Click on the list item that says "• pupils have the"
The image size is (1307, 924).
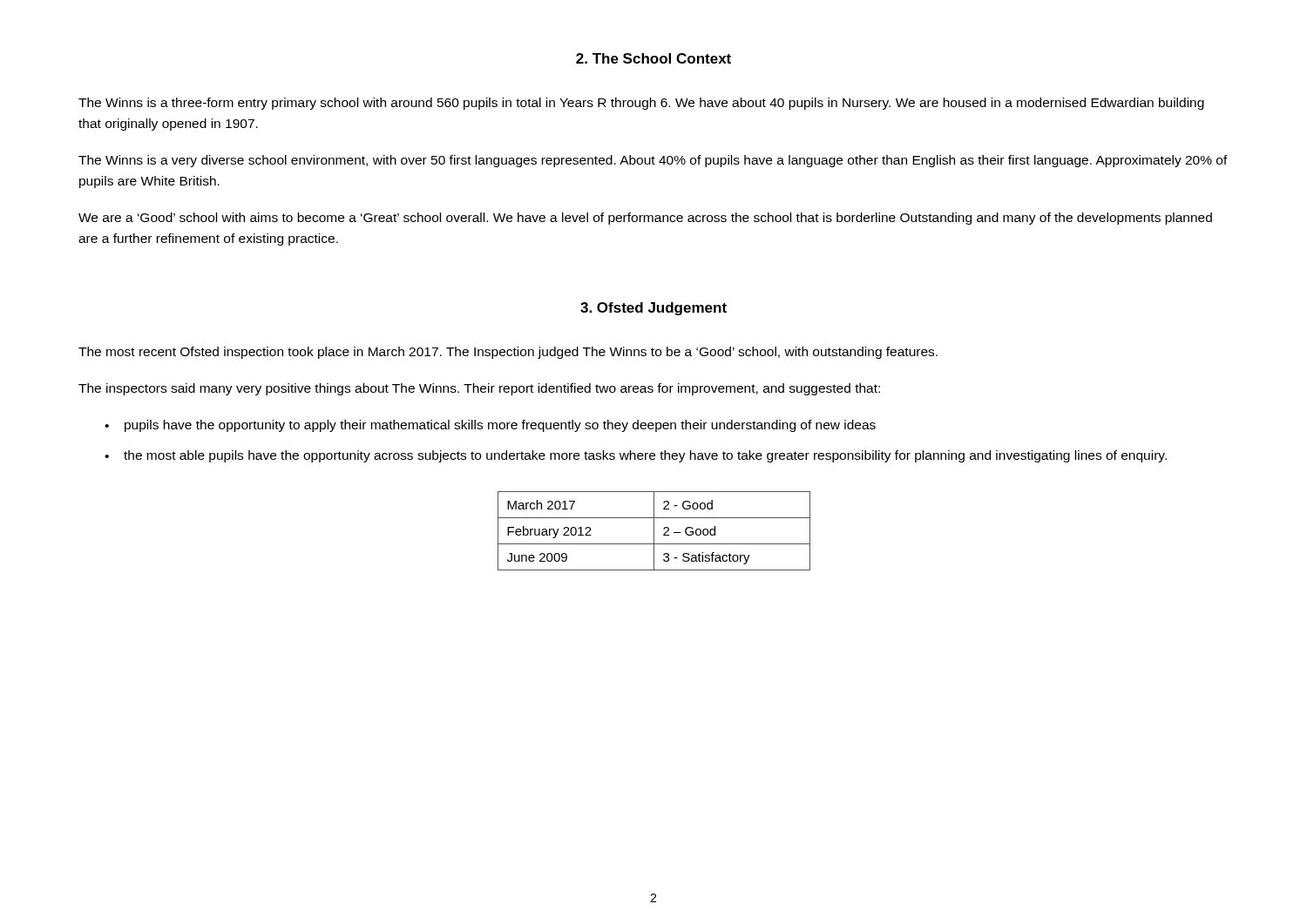(x=490, y=426)
